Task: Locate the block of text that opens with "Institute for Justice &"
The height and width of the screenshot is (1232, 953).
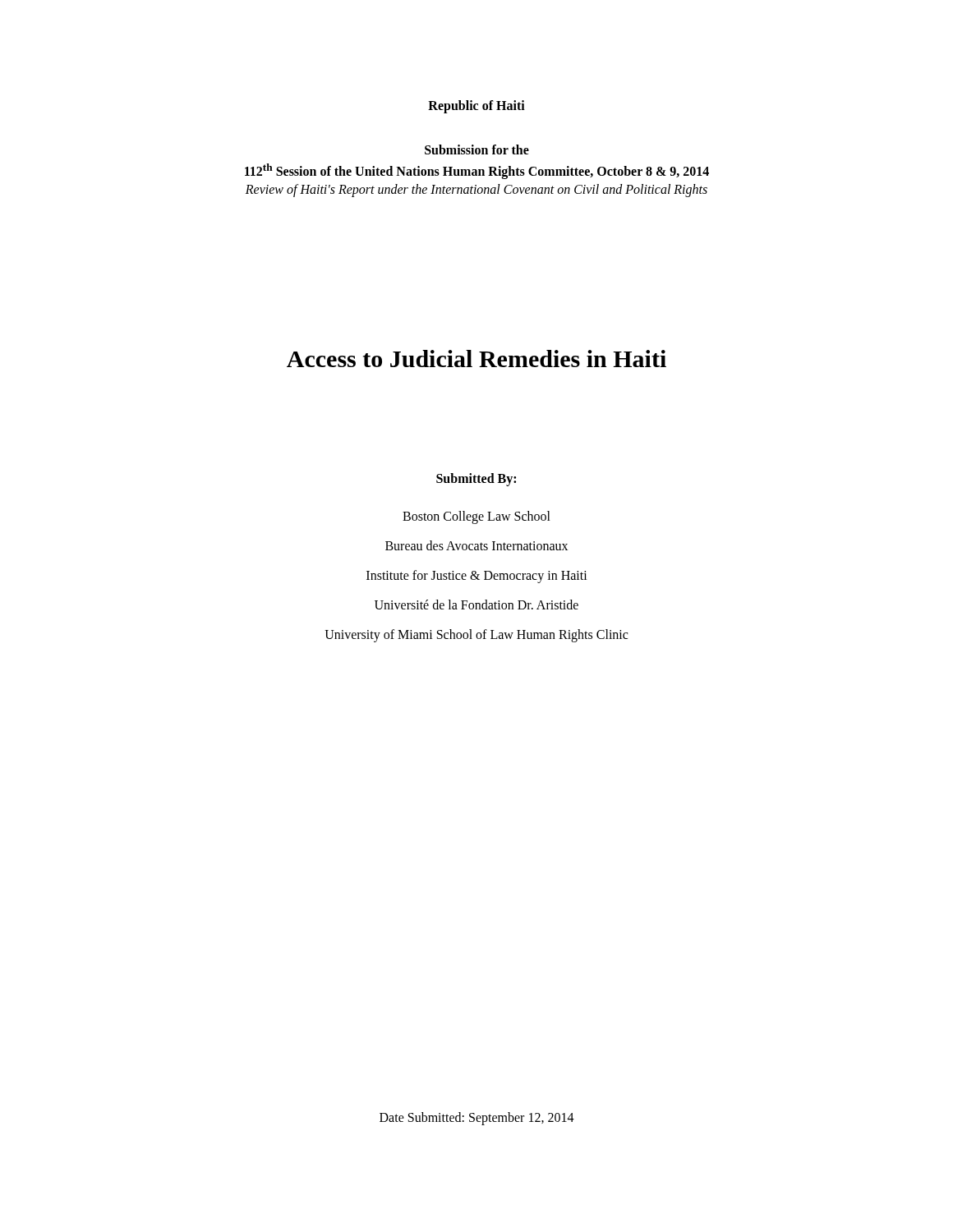Action: pos(476,576)
